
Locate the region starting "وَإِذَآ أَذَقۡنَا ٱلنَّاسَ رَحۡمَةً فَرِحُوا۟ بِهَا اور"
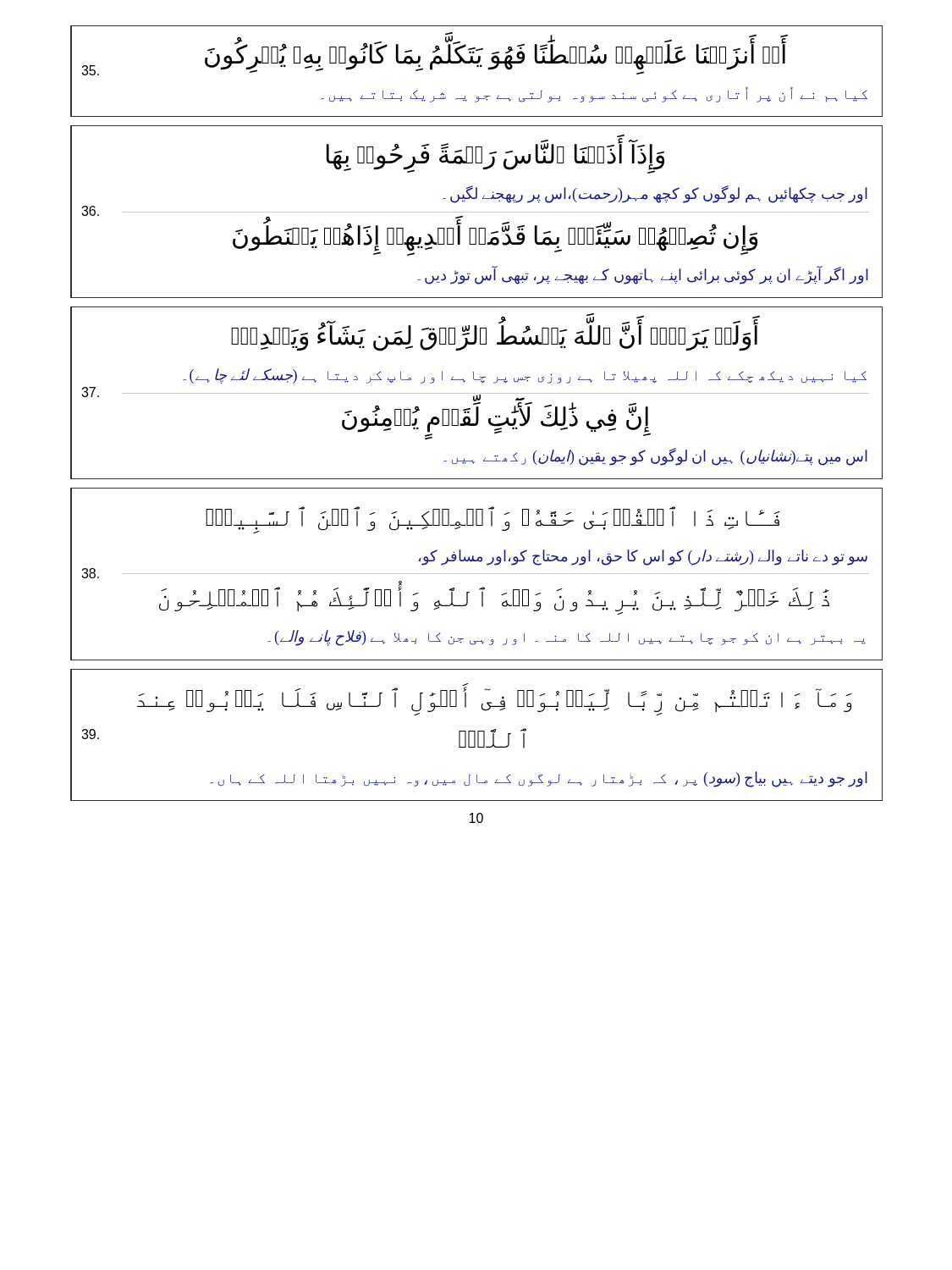tap(476, 212)
